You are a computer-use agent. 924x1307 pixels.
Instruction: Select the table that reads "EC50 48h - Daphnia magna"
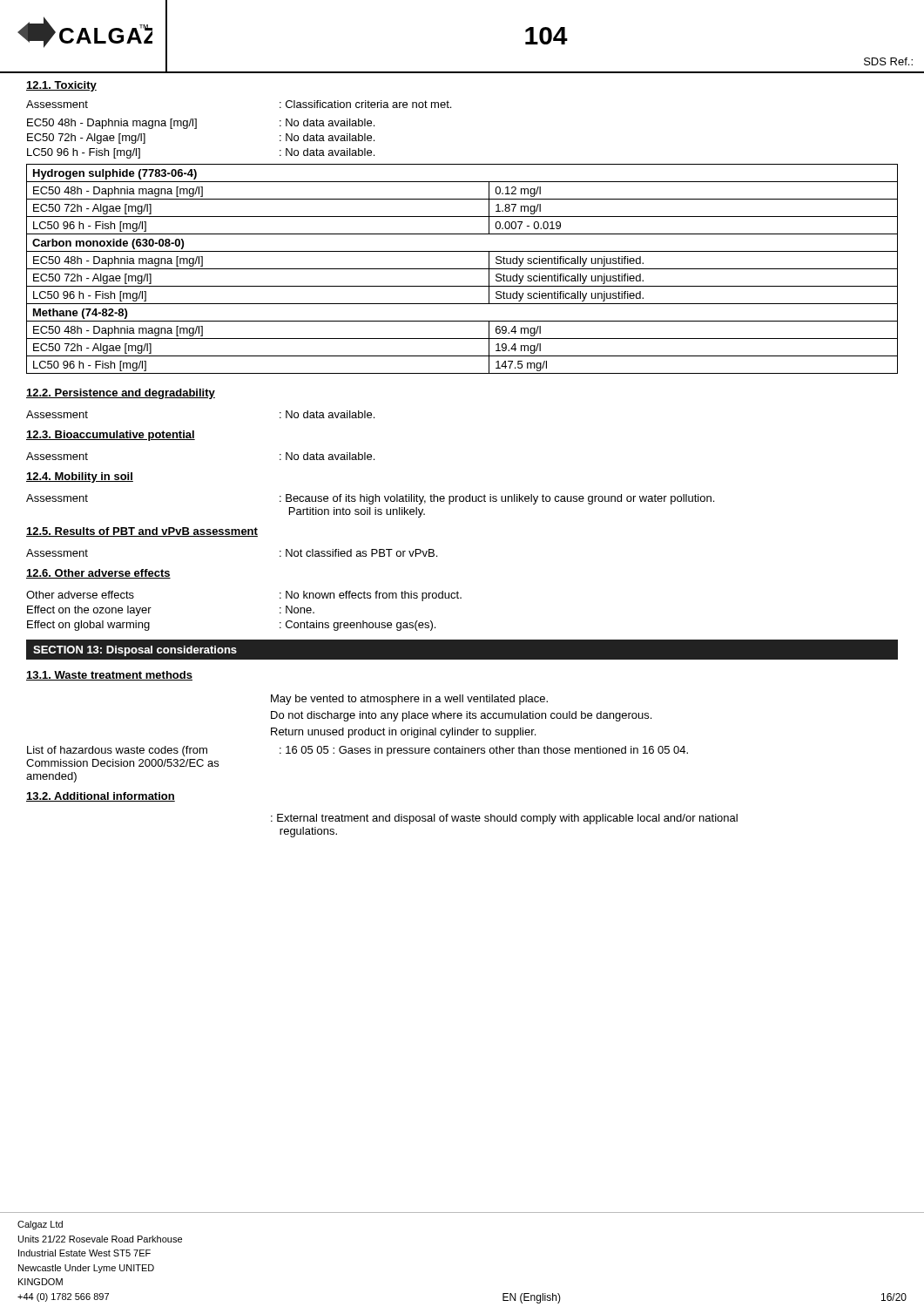462,269
